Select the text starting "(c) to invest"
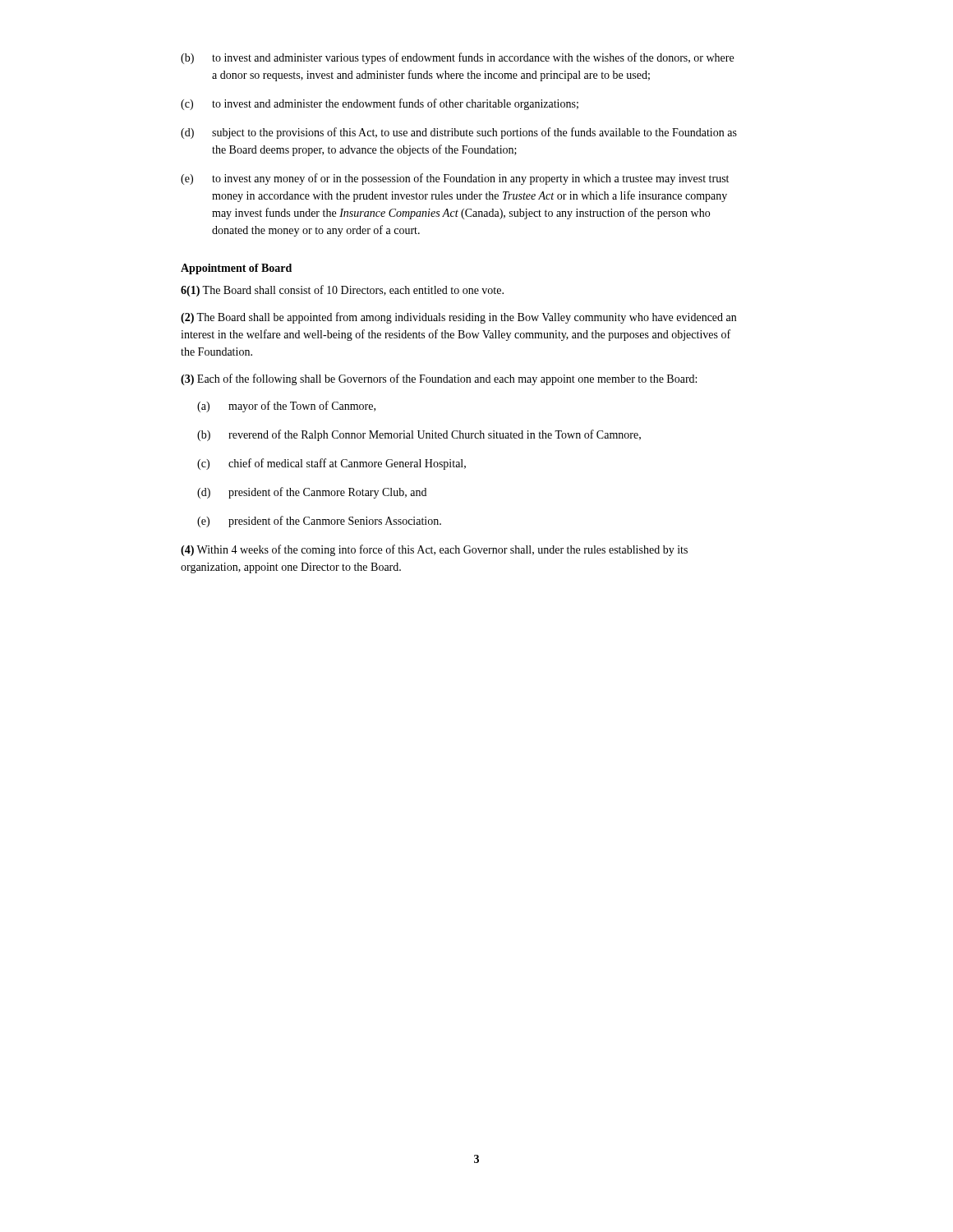Viewport: 953px width, 1232px height. [x=460, y=104]
